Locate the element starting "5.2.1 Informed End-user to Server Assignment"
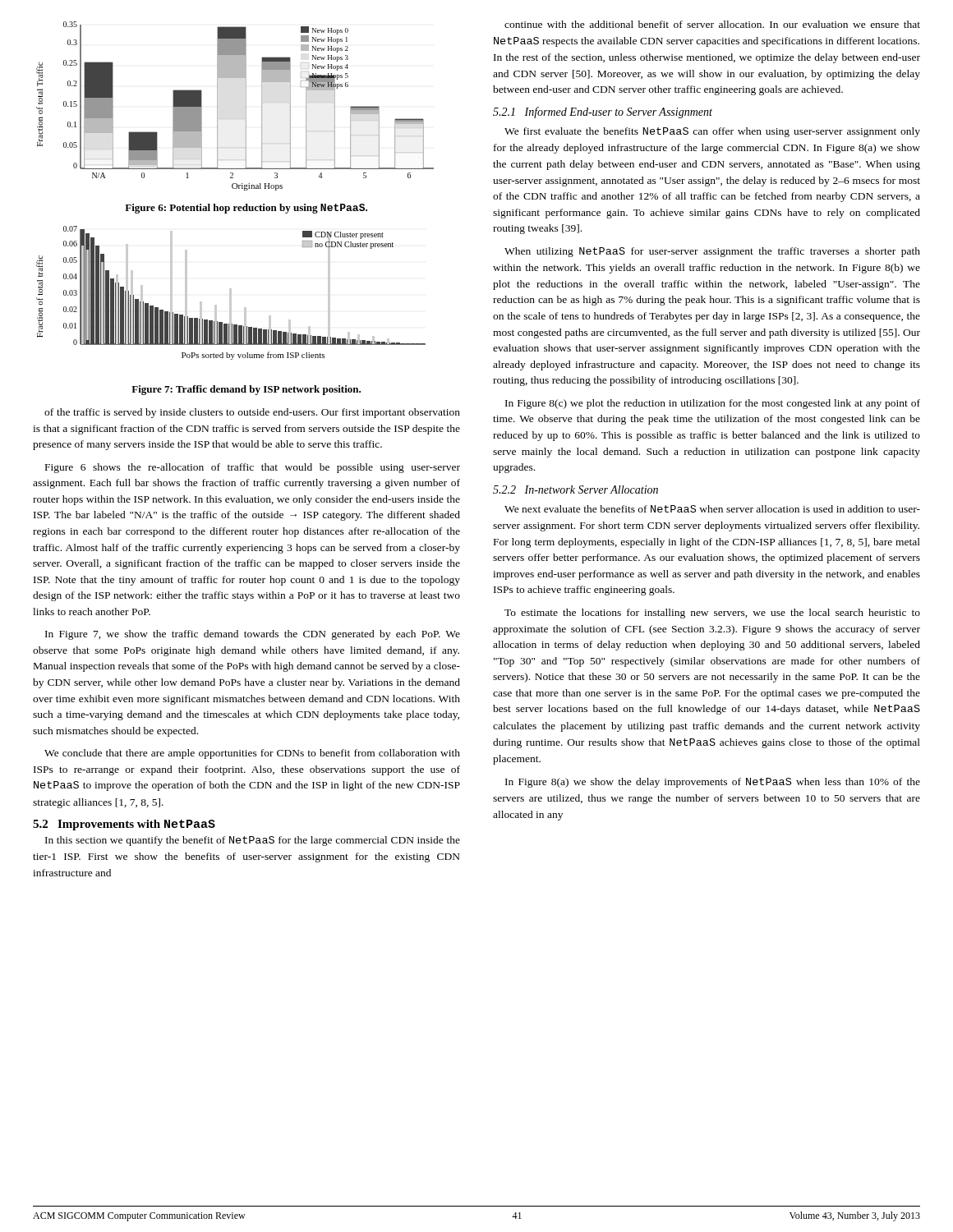953x1232 pixels. coord(603,112)
